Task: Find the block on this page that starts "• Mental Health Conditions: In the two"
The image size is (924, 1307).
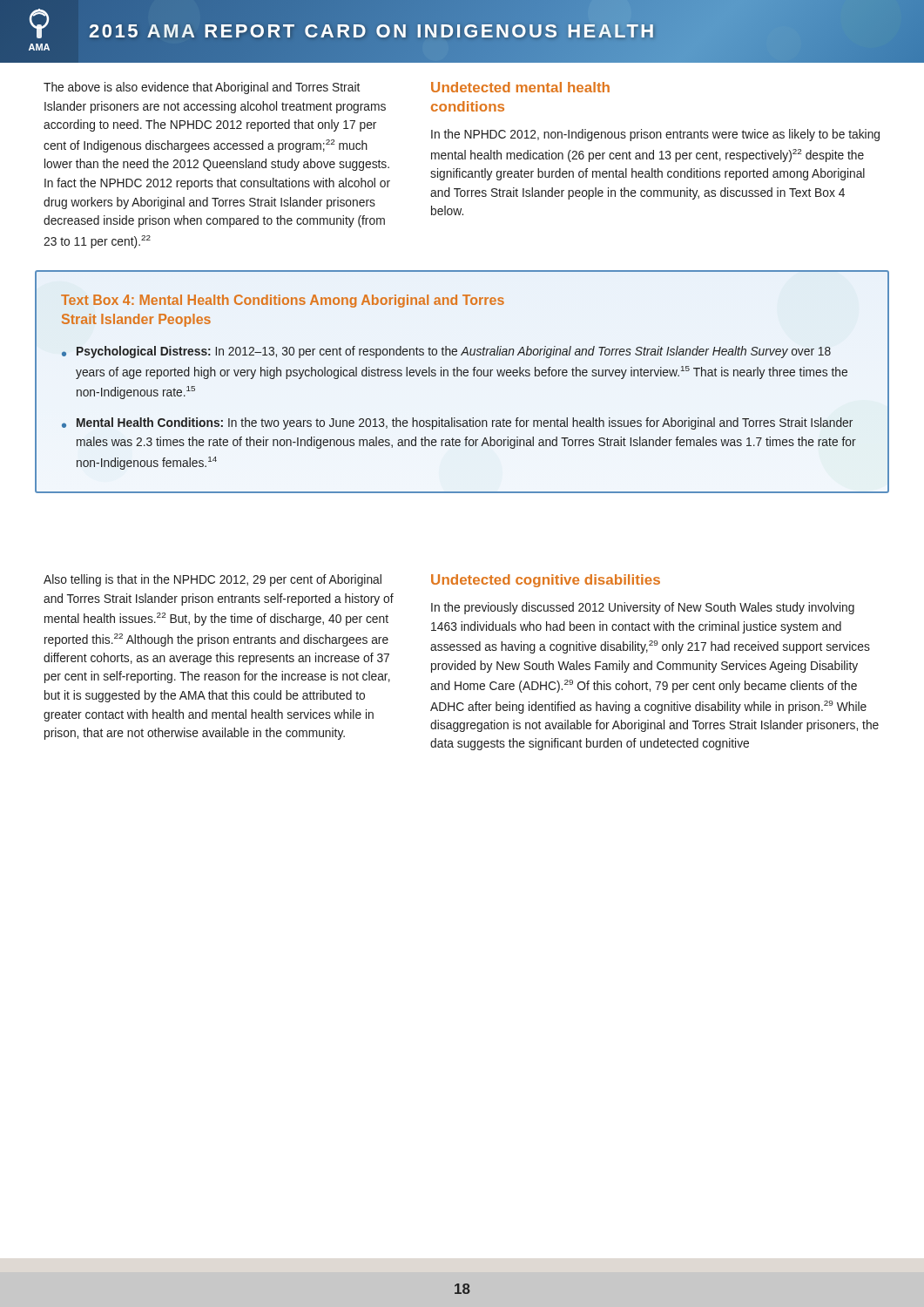Action: point(462,443)
